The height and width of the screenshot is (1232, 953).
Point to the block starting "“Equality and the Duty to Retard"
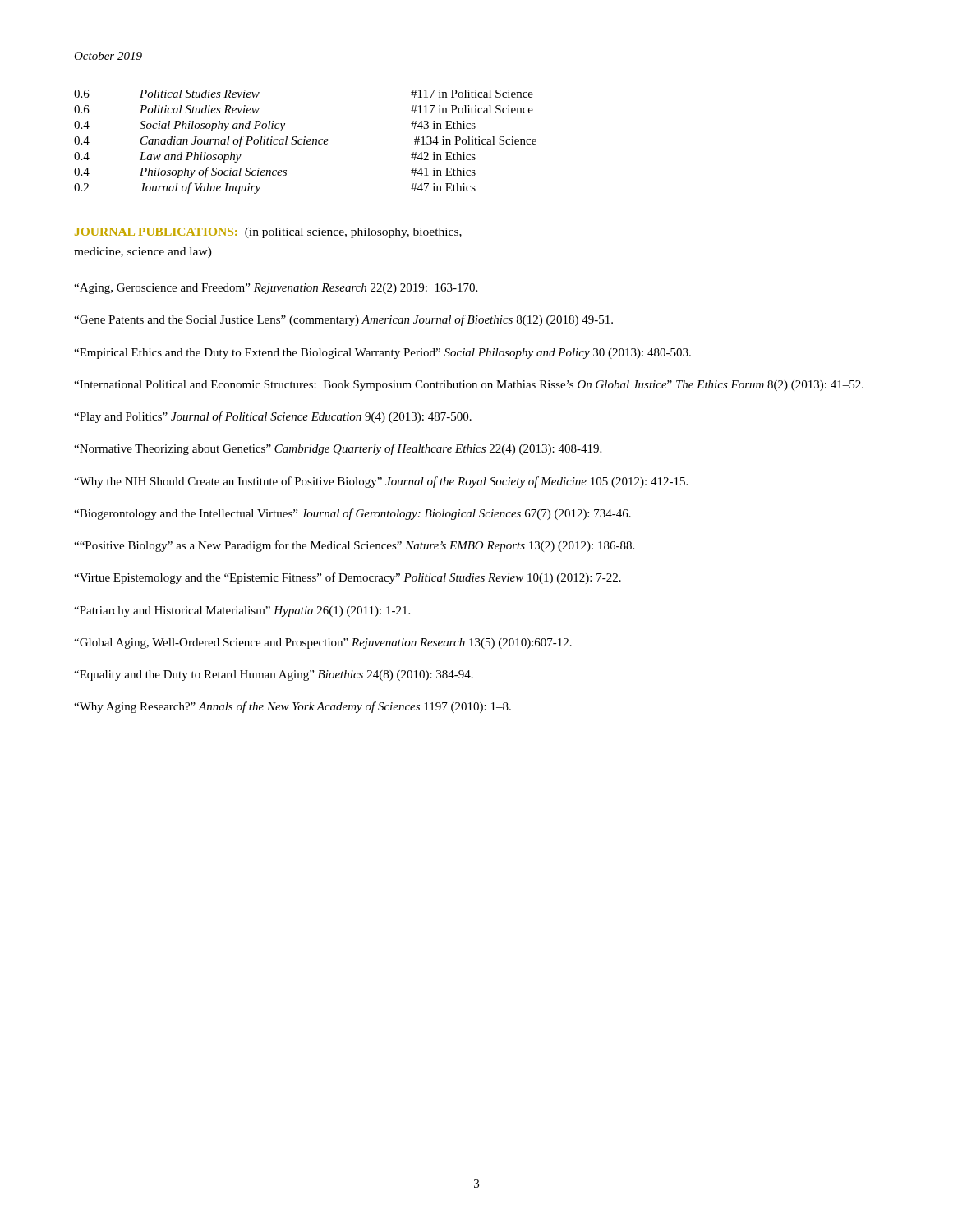(x=274, y=674)
